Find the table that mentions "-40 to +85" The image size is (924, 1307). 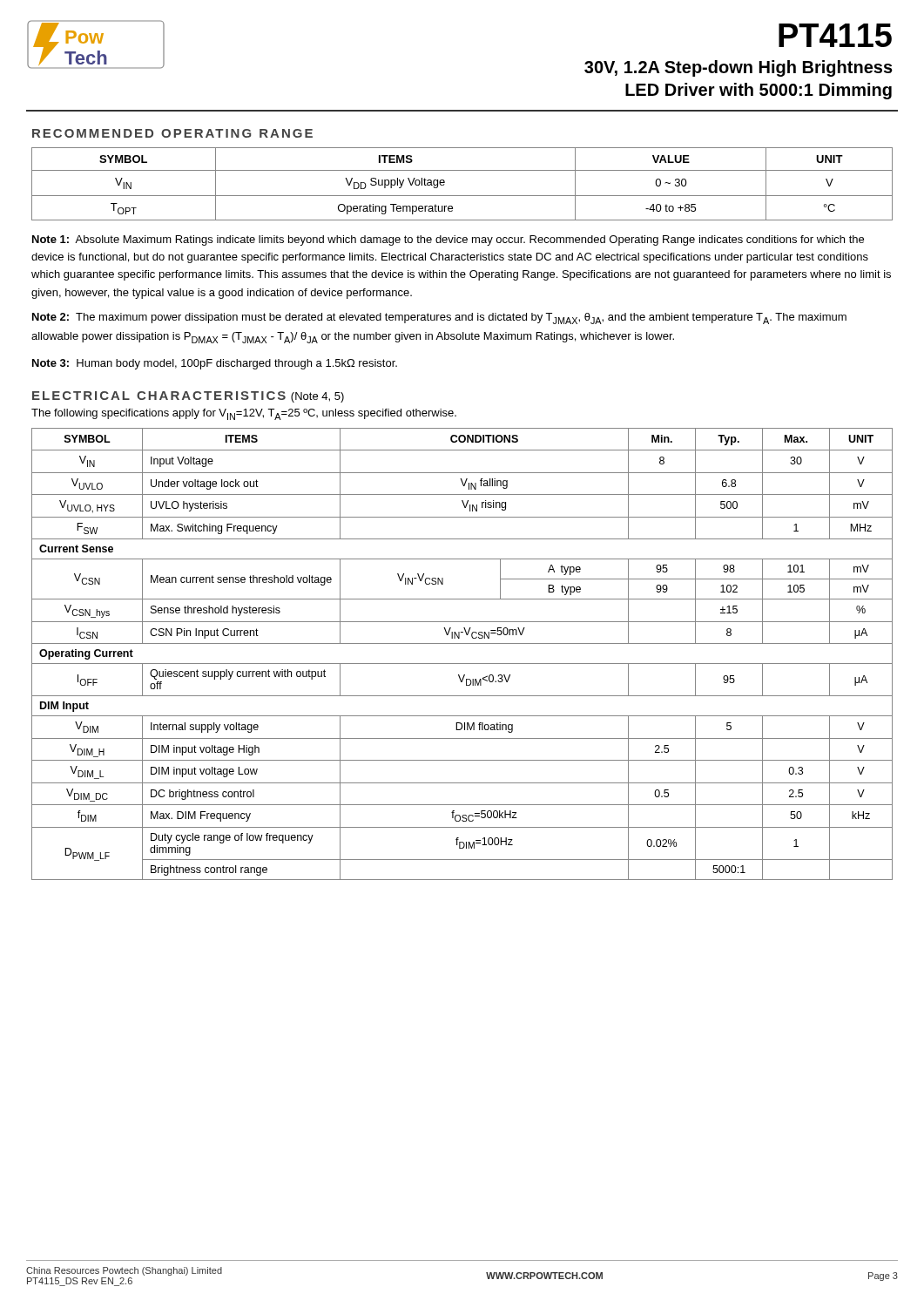462,184
